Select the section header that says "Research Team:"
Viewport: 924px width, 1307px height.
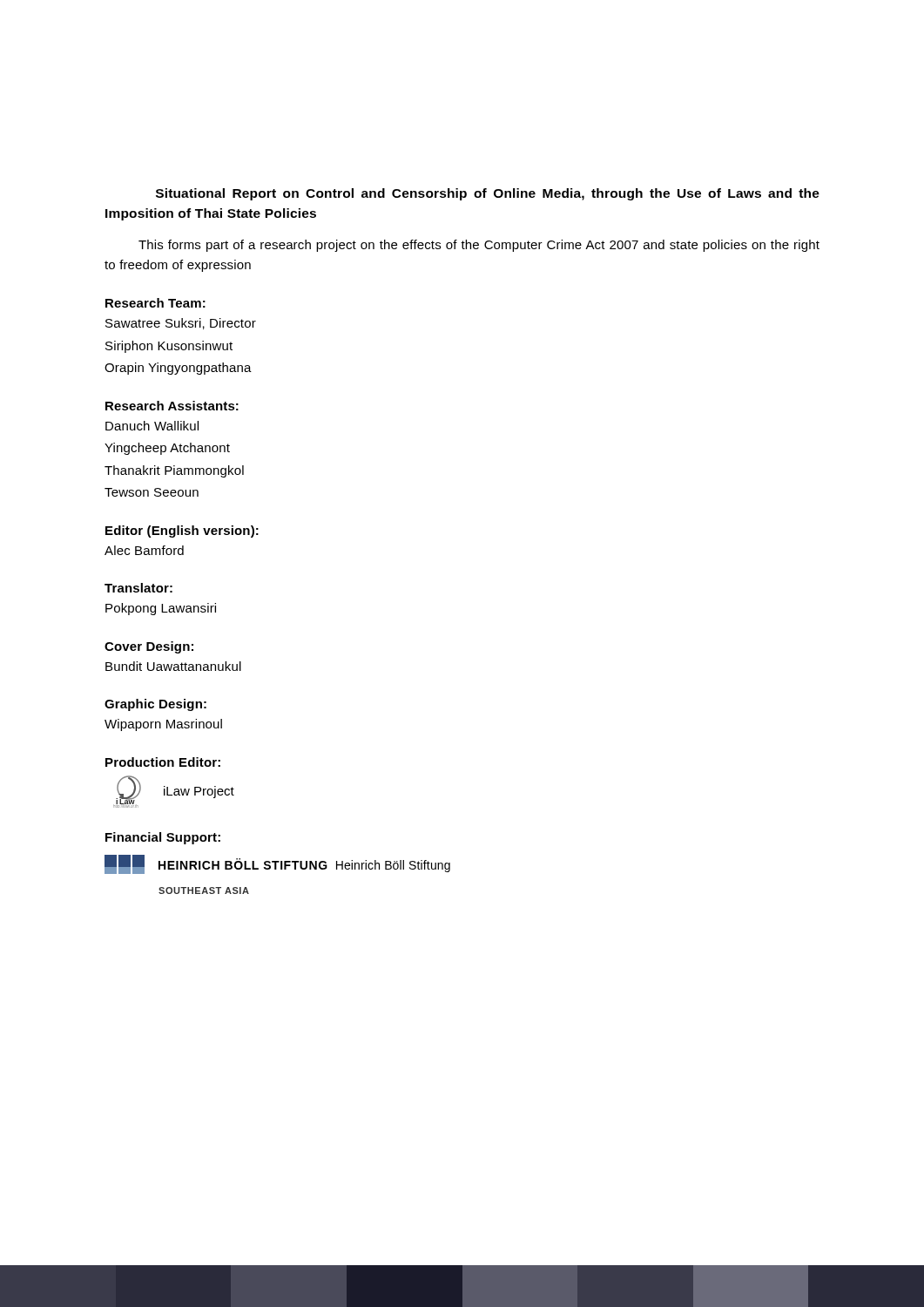(155, 303)
